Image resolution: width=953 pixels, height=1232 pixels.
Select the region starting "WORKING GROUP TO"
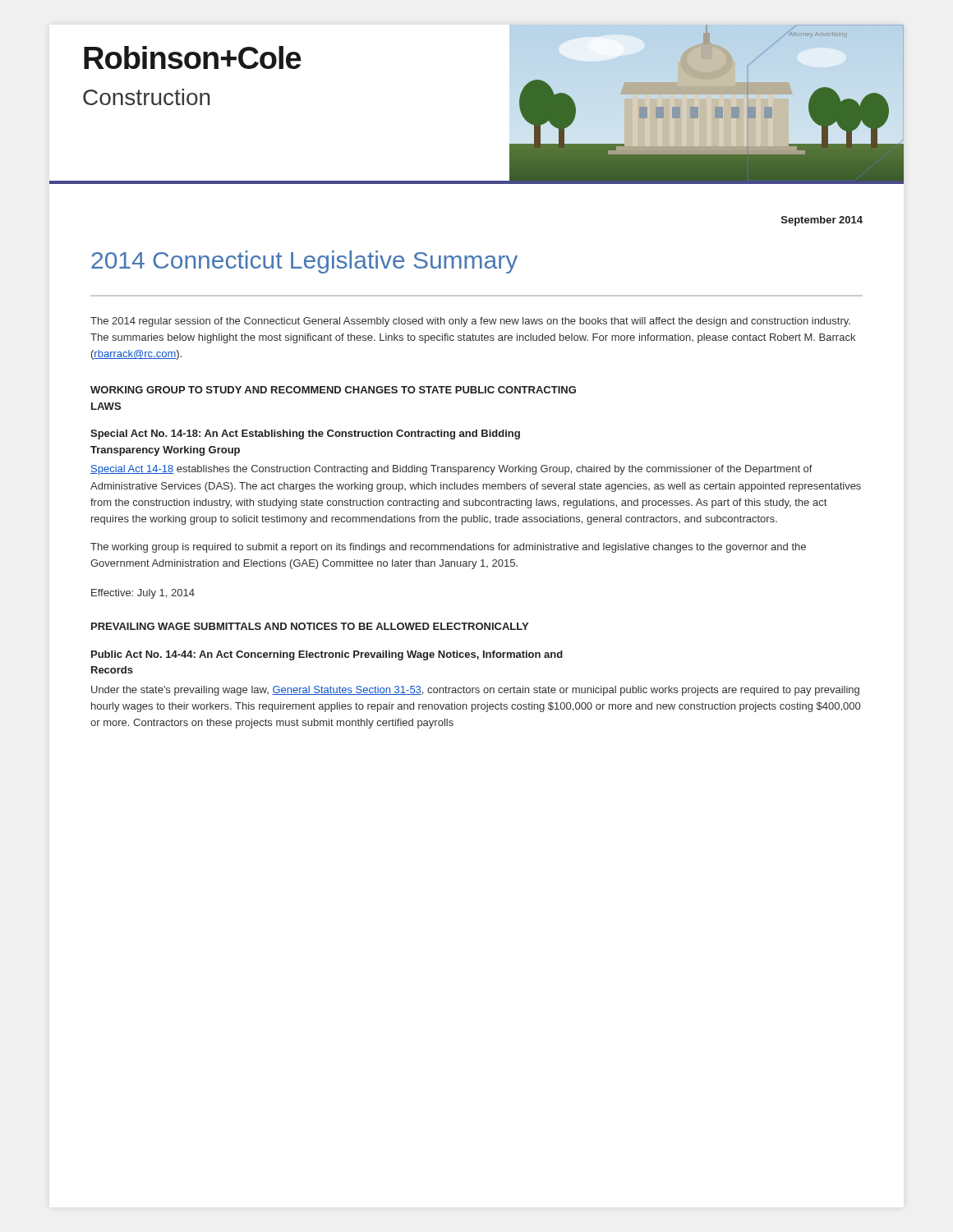click(333, 398)
